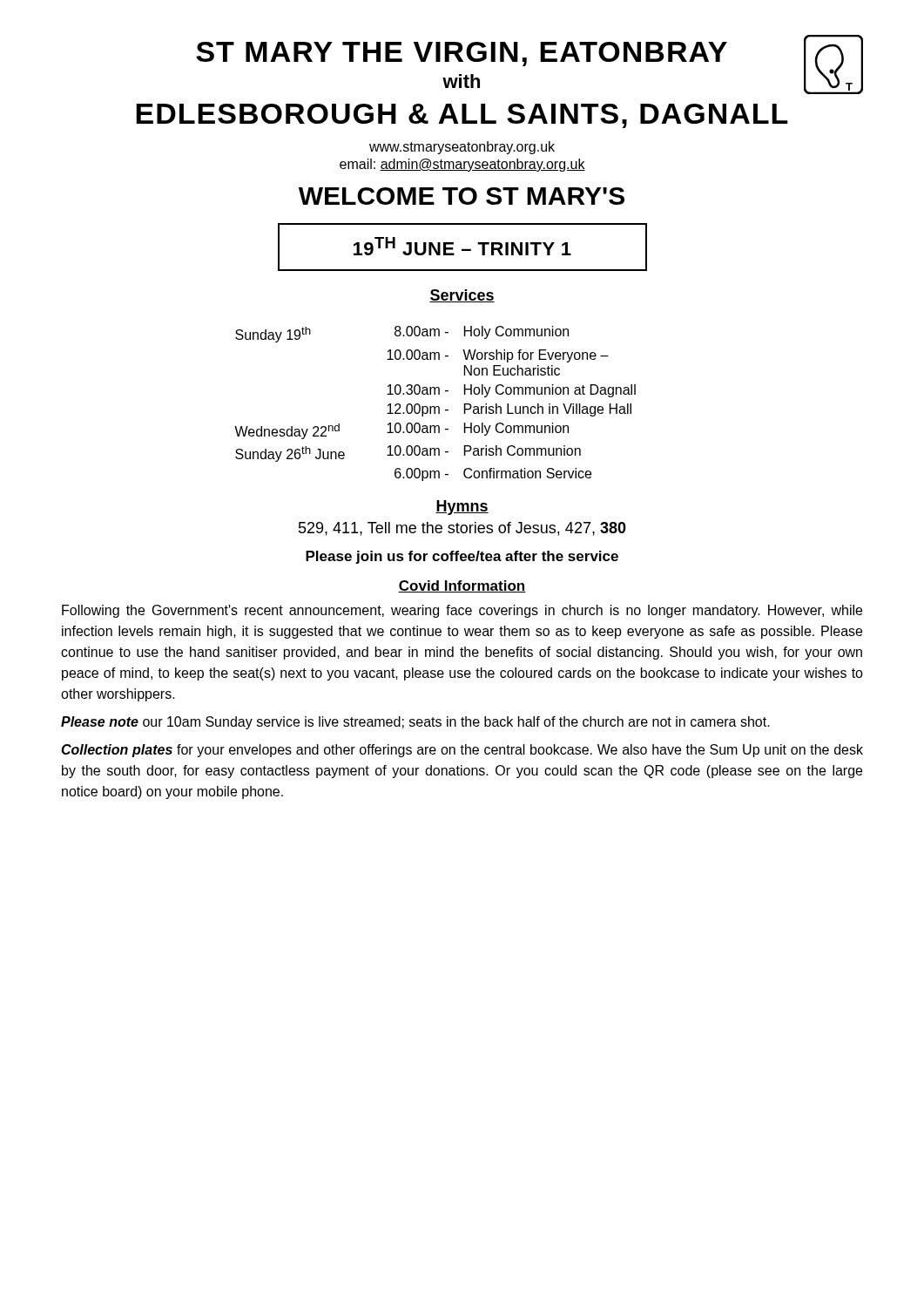Screen dimensions: 1307x924
Task: Select the section header containing "19TH JUNE – TRINITY 1"
Action: coord(462,247)
